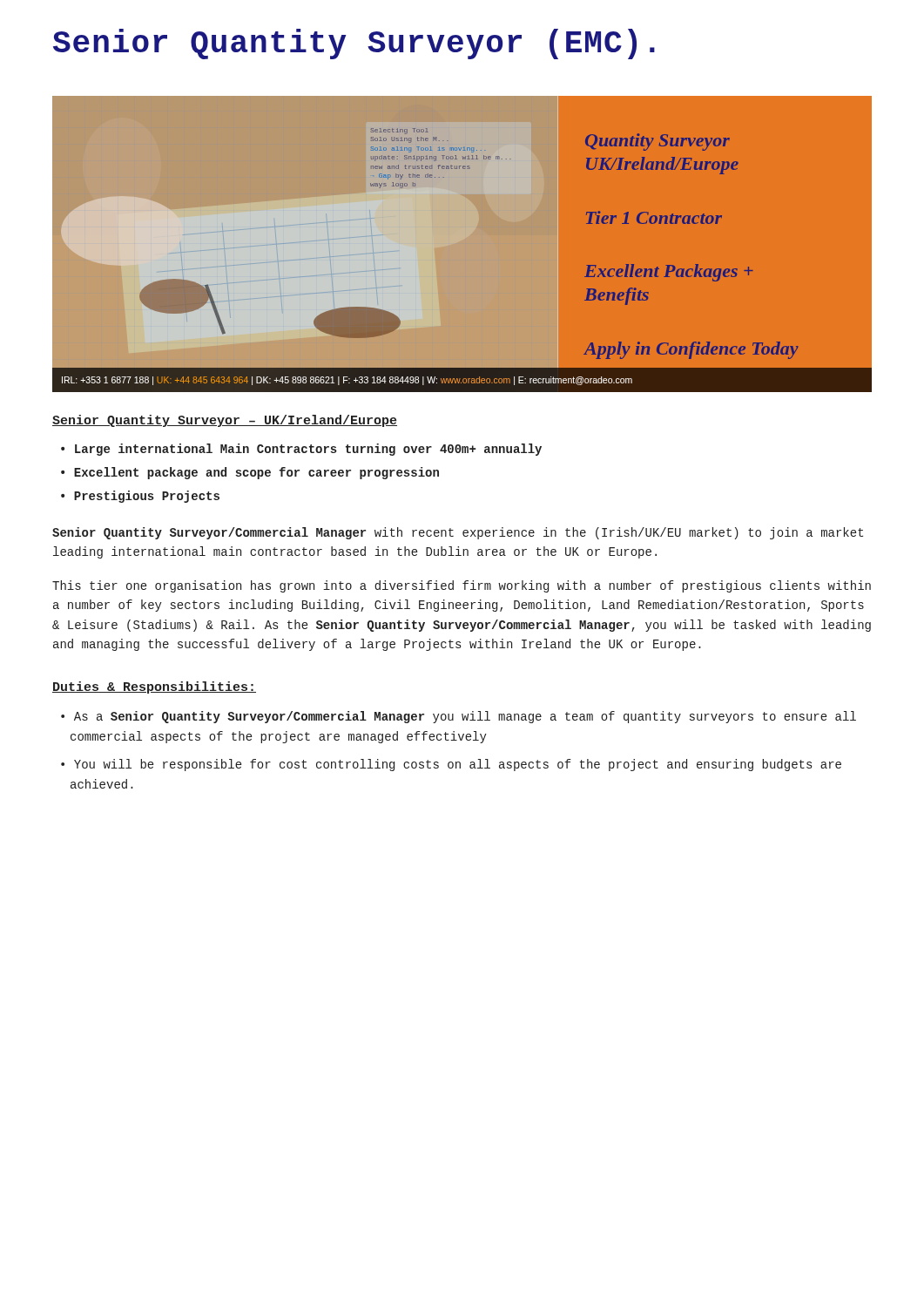Point to the element starting "• Prestigious Projects"
924x1307 pixels.
coord(140,497)
